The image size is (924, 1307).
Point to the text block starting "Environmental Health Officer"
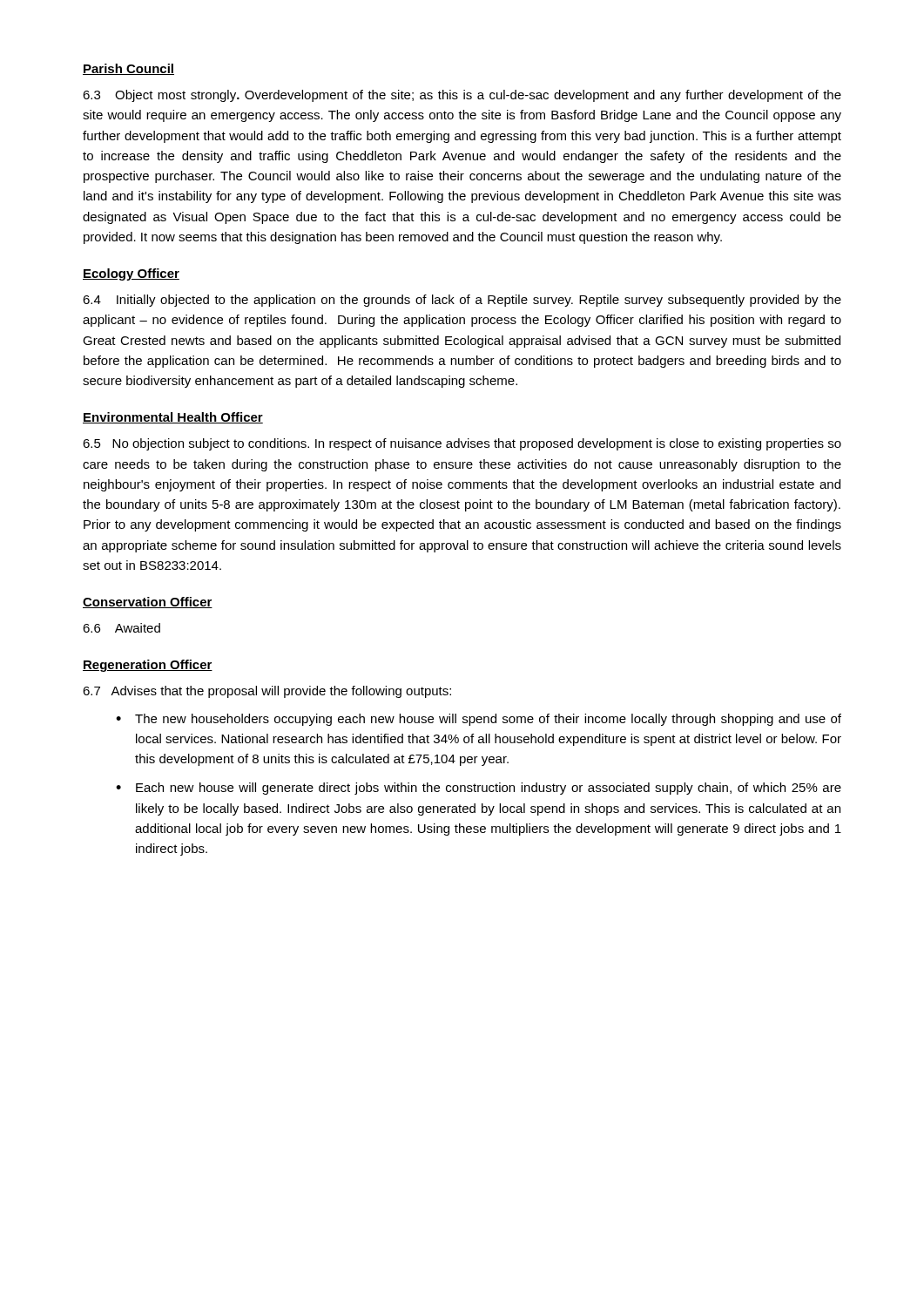point(173,417)
